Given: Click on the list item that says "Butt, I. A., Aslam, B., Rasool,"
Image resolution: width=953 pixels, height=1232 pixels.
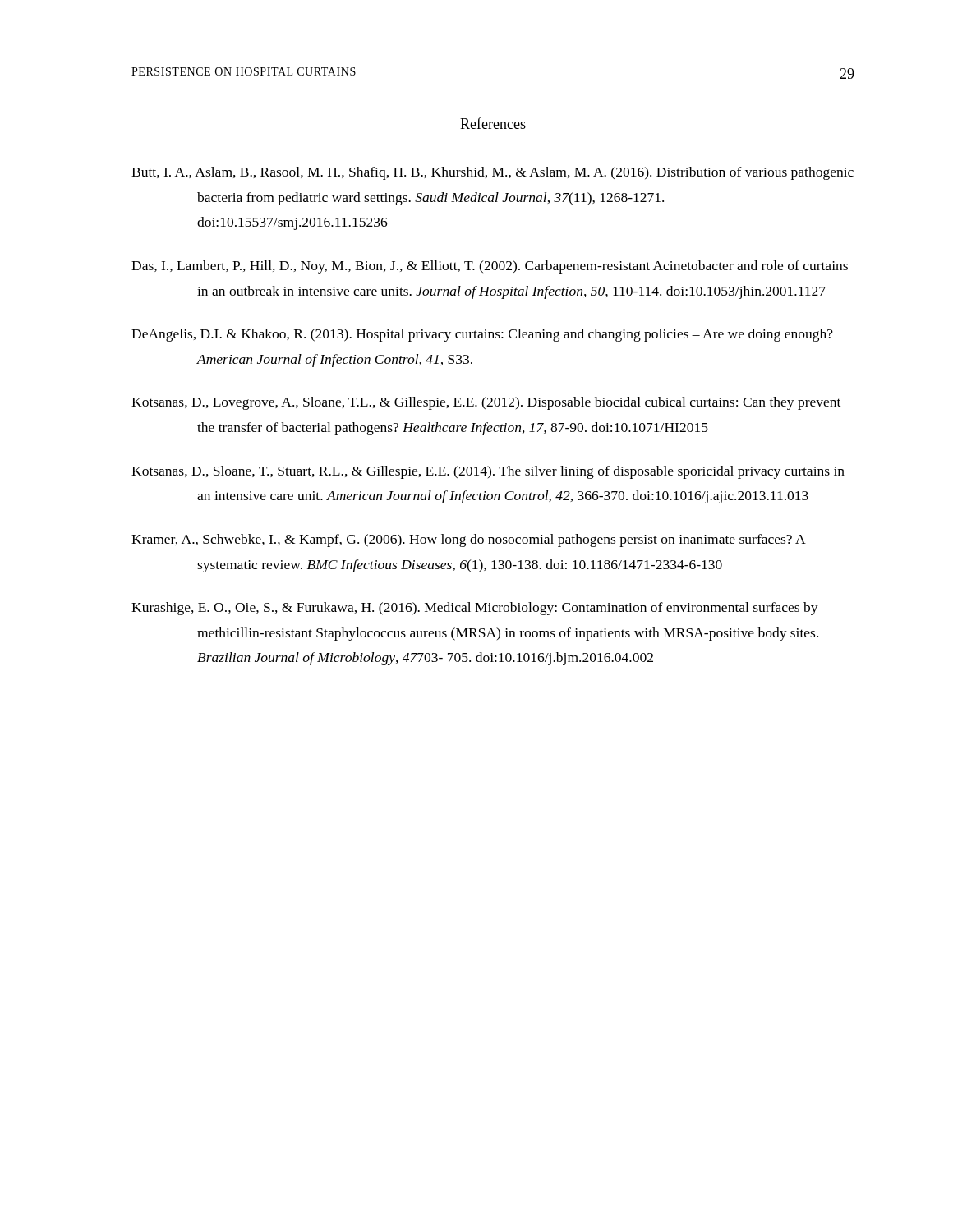Looking at the screenshot, I should [x=493, y=197].
